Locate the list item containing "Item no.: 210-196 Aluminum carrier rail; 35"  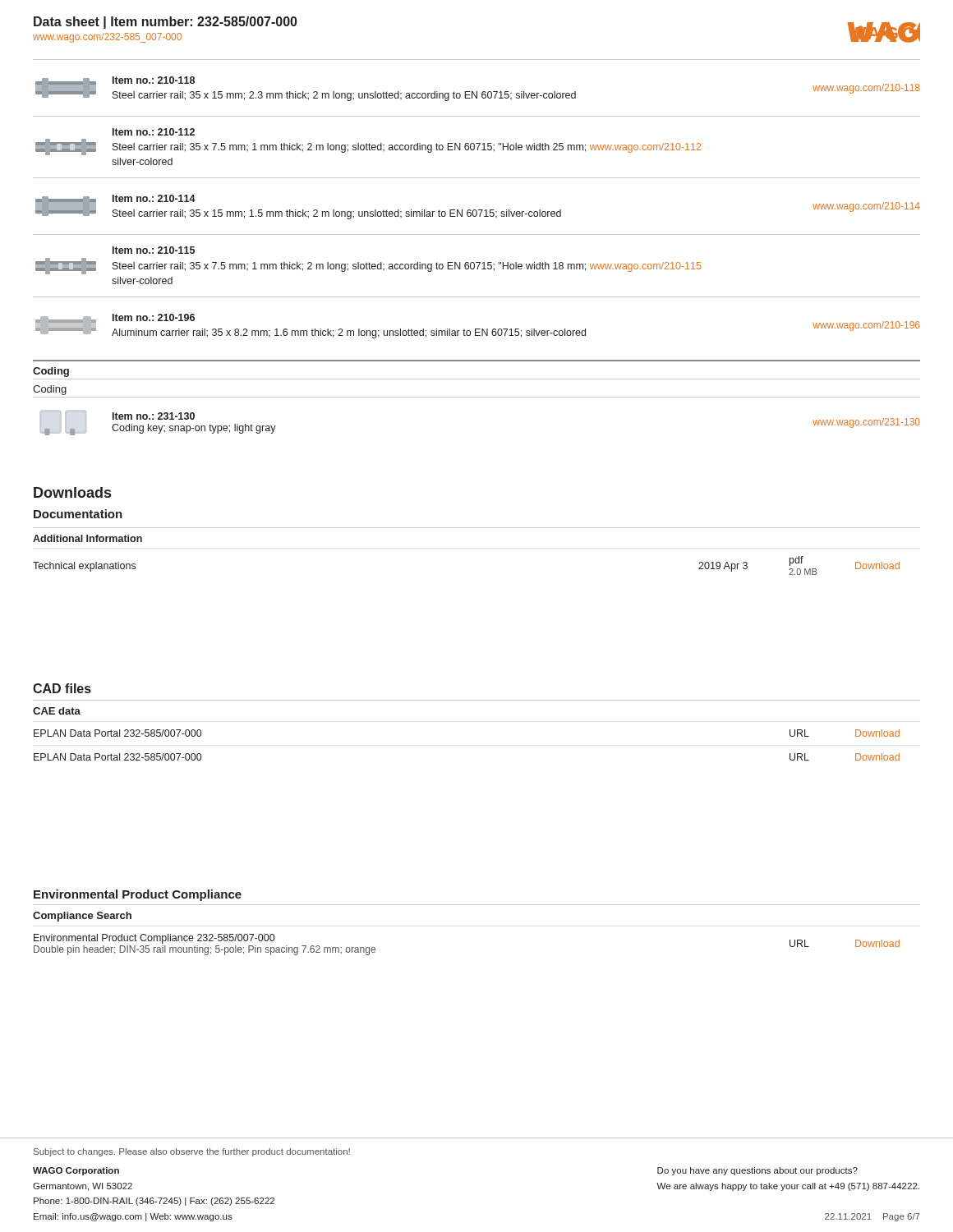point(476,325)
